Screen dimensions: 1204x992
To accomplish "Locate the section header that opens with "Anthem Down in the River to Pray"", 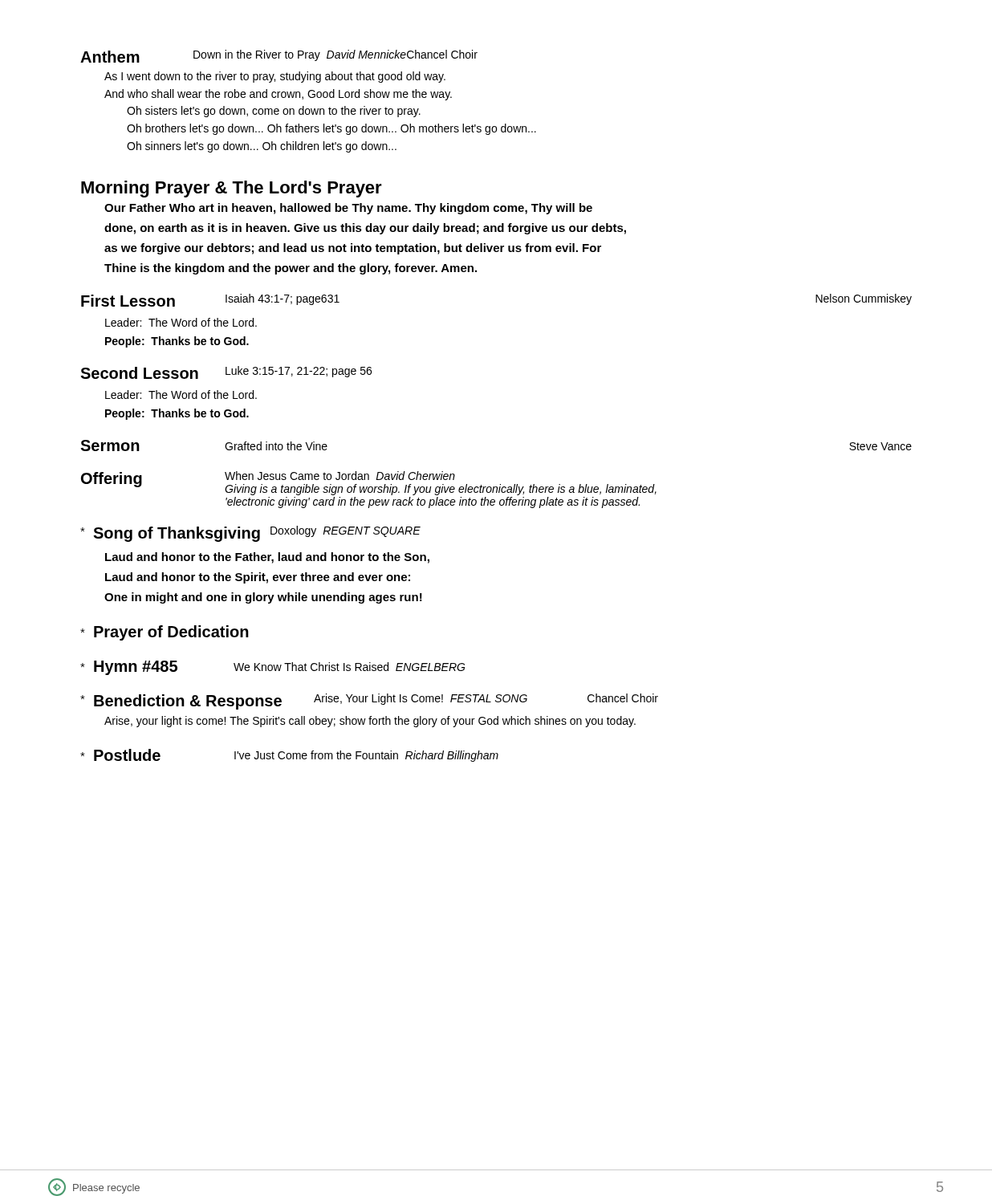I will pyautogui.click(x=279, y=57).
